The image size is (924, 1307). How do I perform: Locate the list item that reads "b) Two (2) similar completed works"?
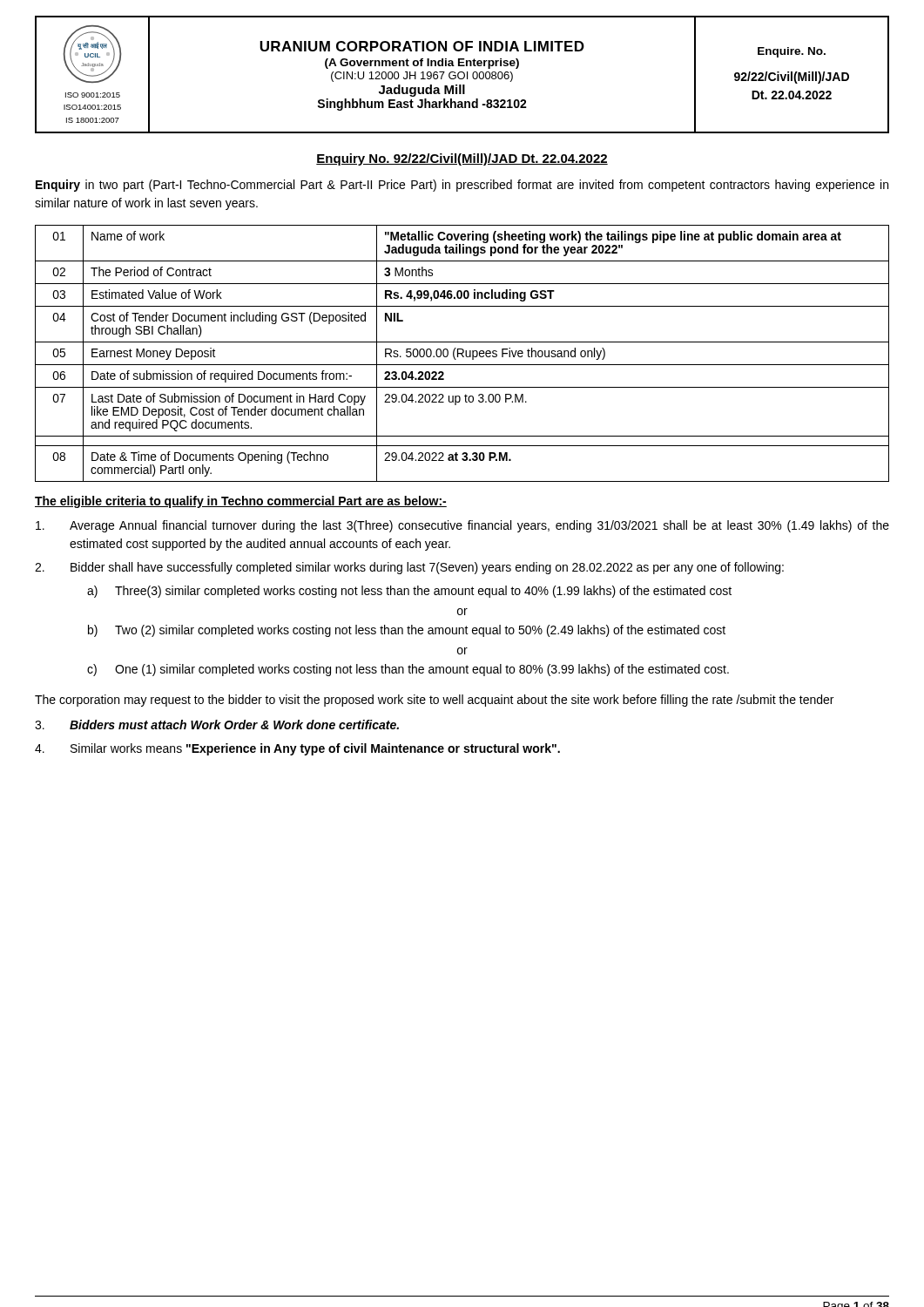[488, 630]
